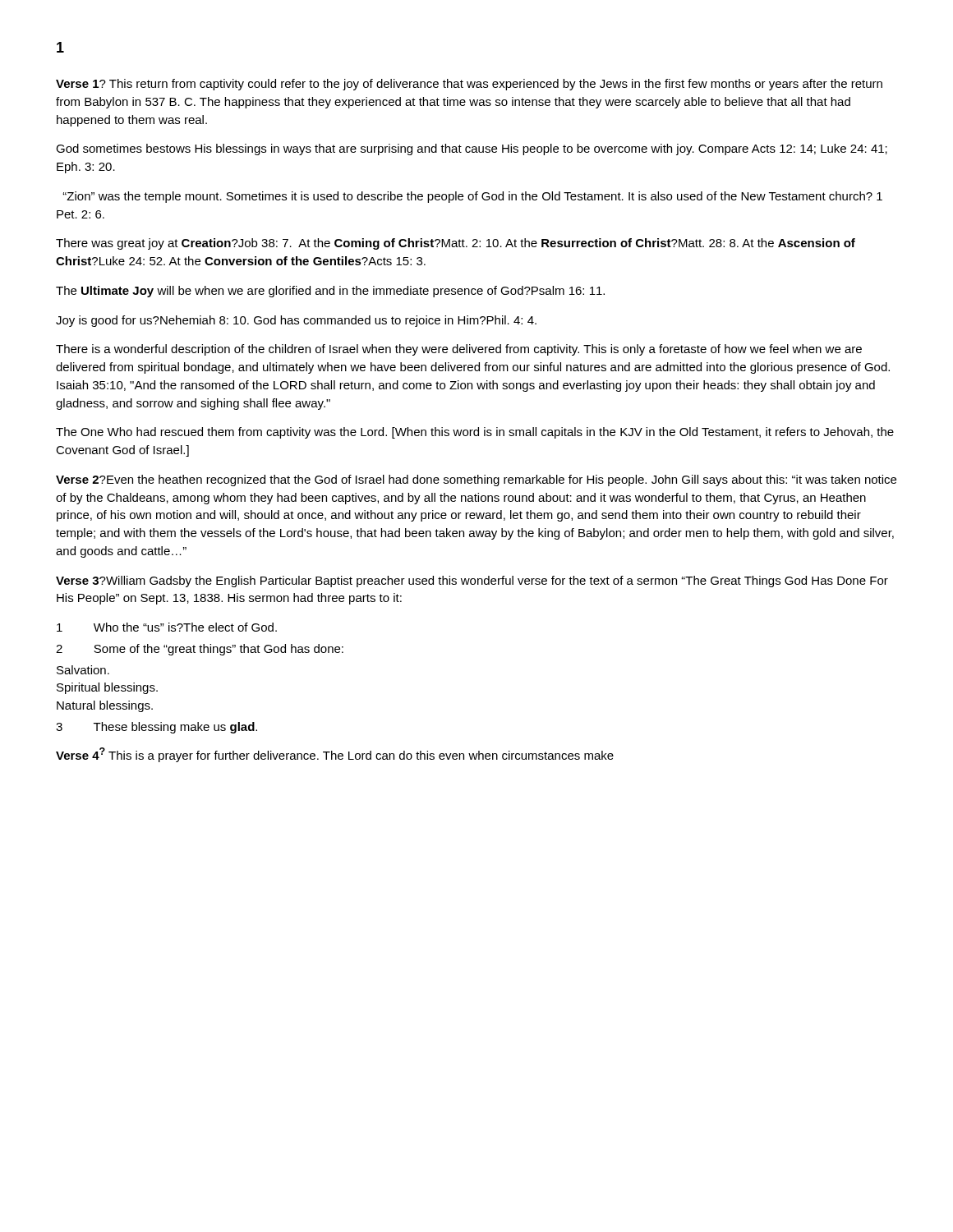953x1232 pixels.
Task: Select the text block containing "The One Who had"
Action: pyautogui.click(x=475, y=441)
